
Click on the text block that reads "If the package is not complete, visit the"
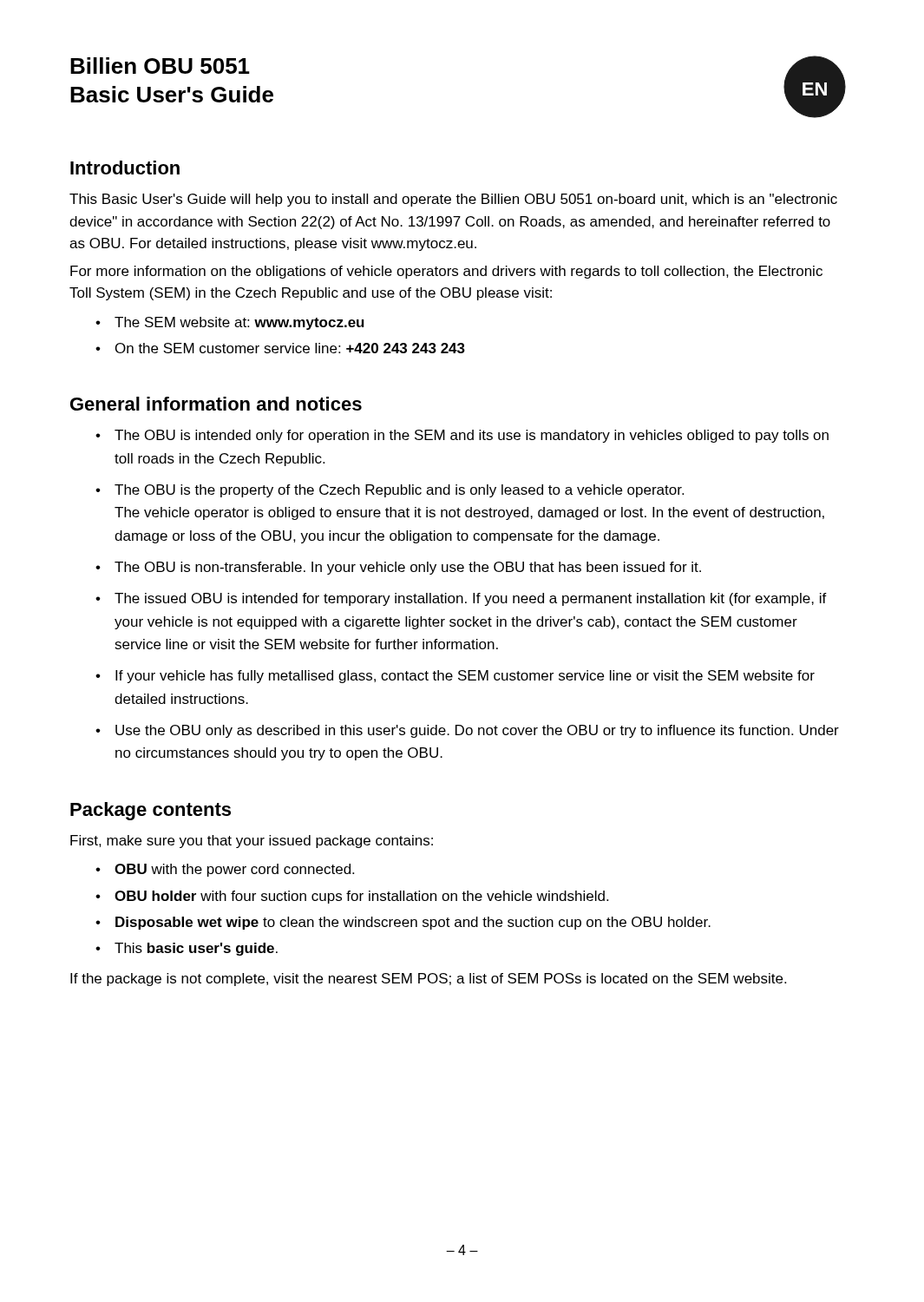pos(428,978)
